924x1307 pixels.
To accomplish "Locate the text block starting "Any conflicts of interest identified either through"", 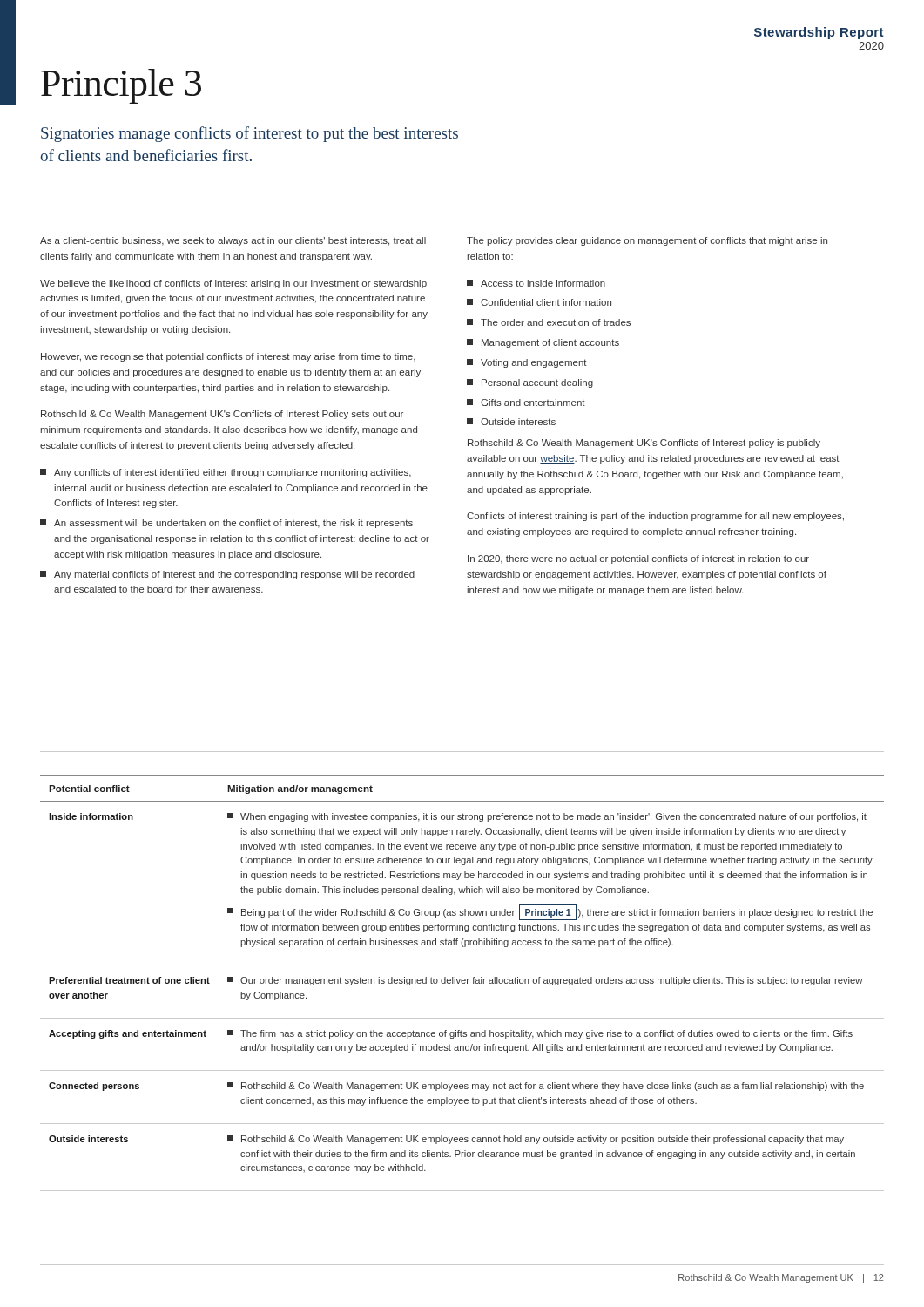I will pos(236,488).
